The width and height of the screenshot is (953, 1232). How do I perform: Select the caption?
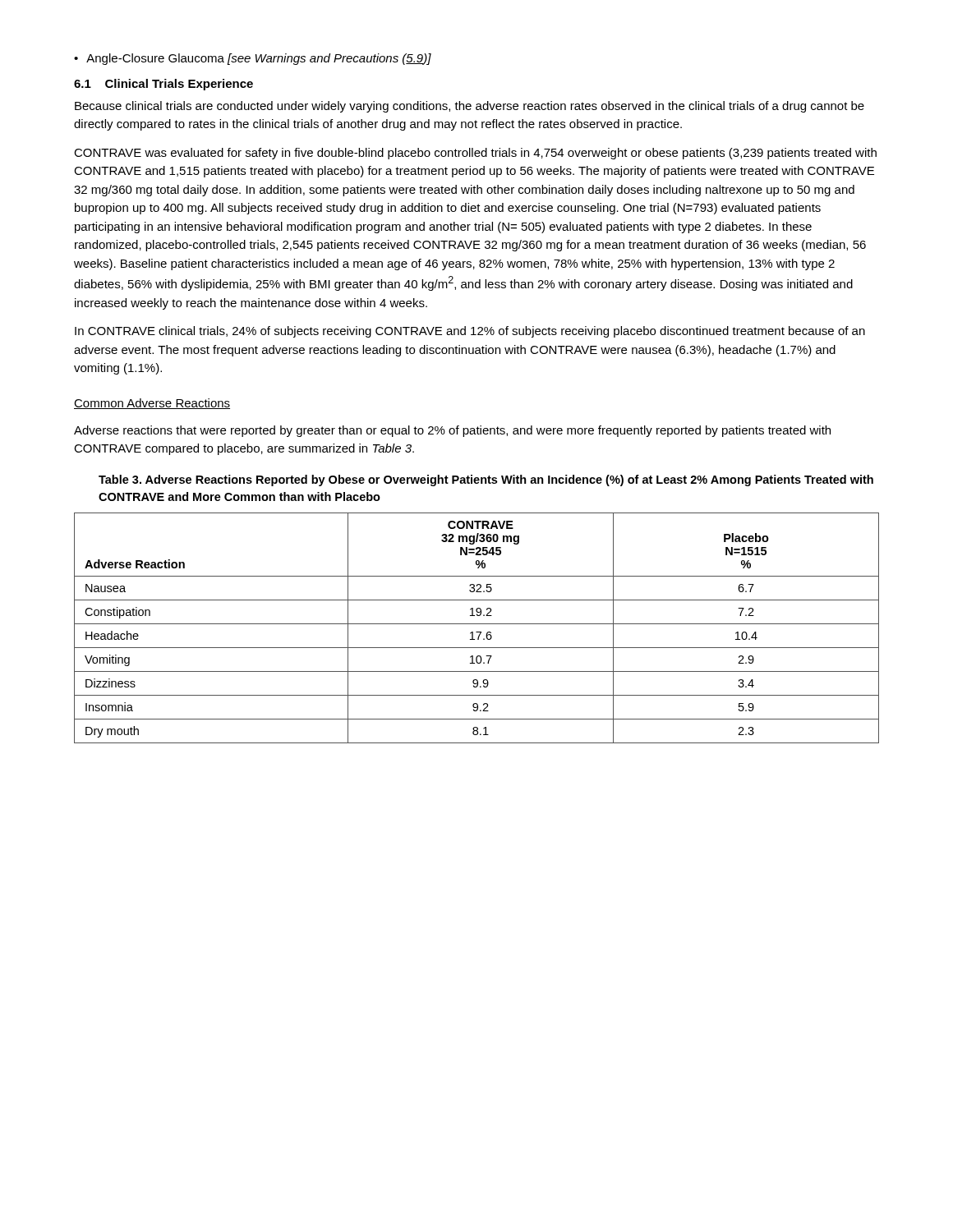point(486,488)
